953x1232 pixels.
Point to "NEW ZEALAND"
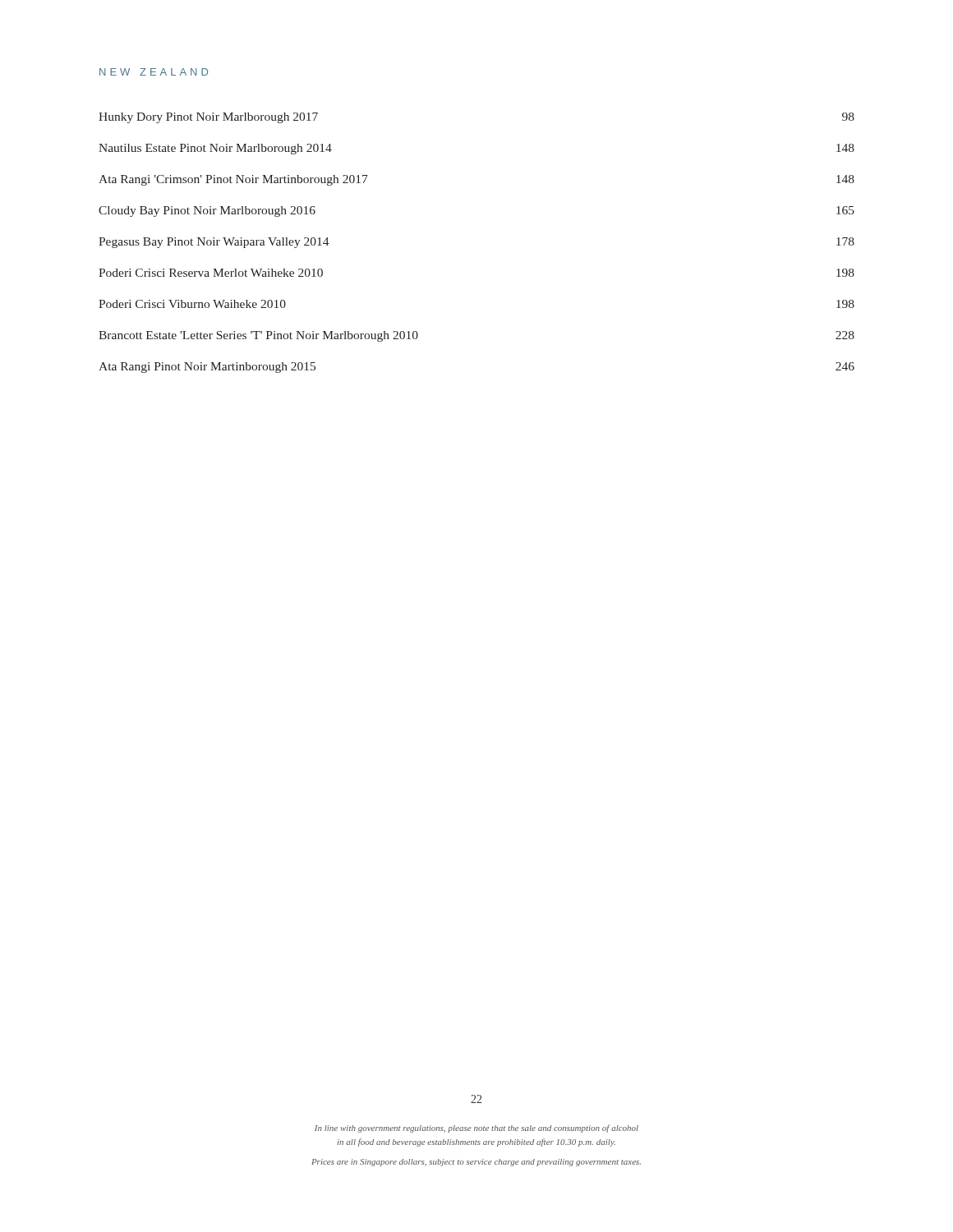(x=155, y=72)
